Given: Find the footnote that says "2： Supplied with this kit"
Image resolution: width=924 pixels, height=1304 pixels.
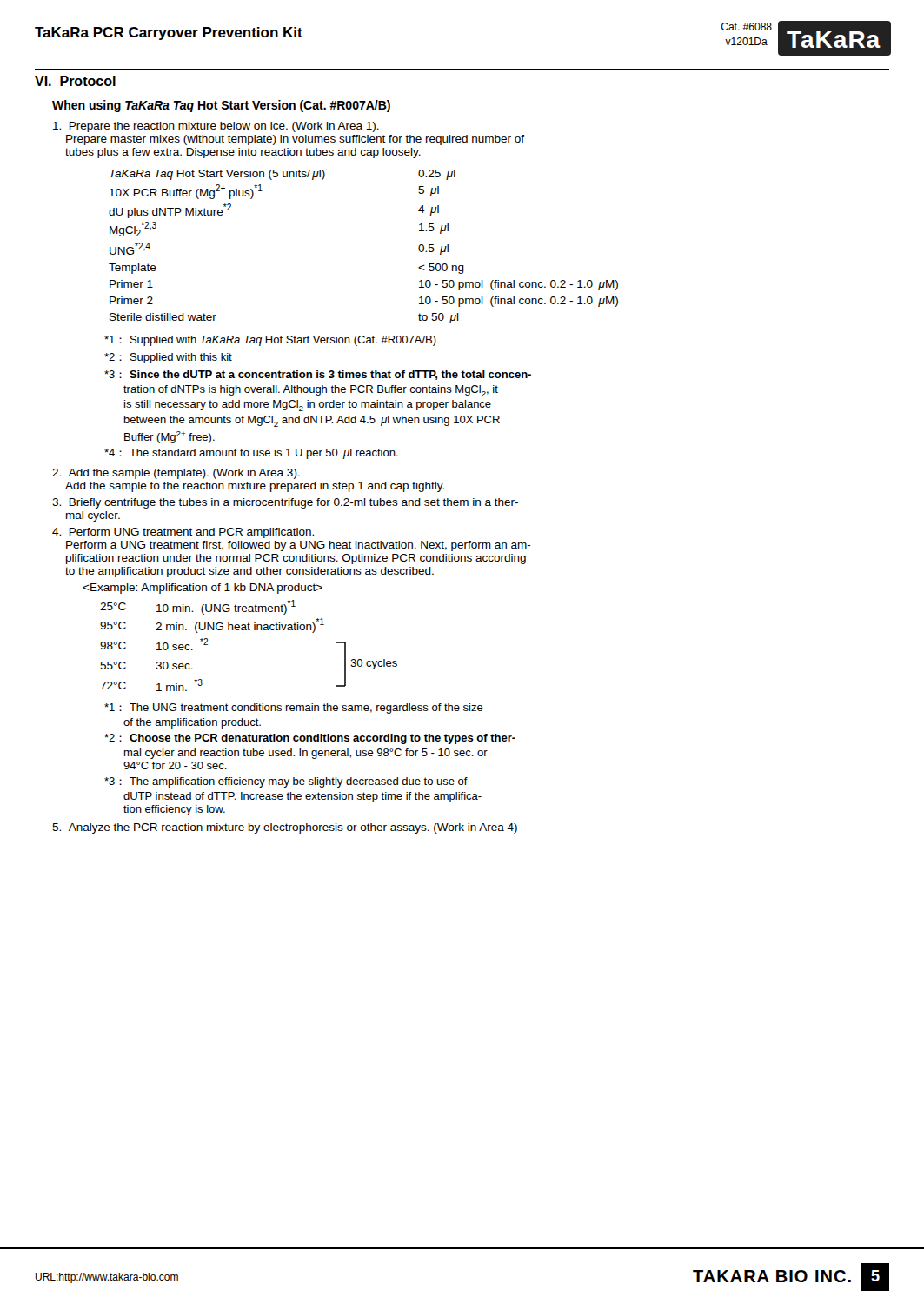Looking at the screenshot, I should (x=168, y=357).
